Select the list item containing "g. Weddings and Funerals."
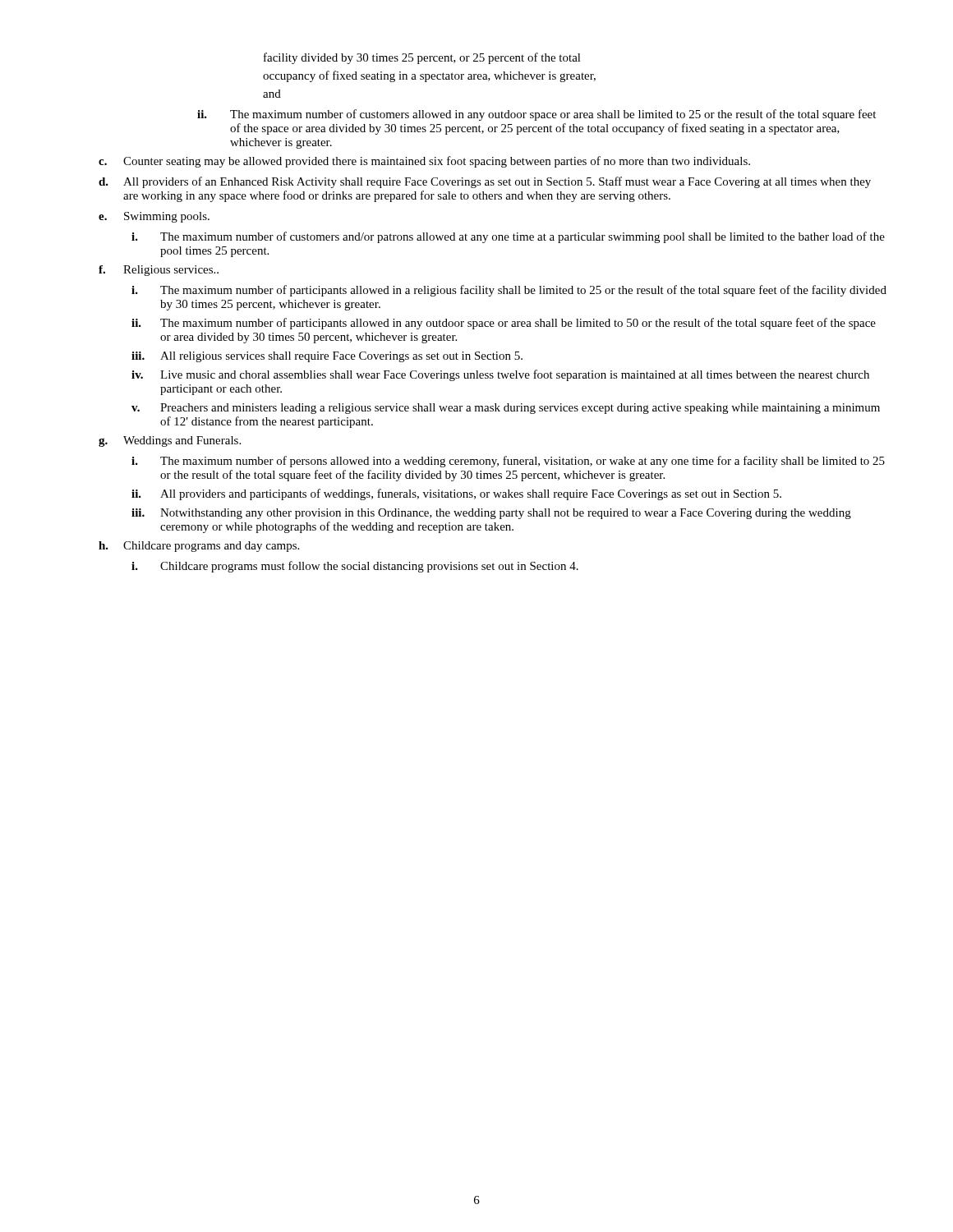The height and width of the screenshot is (1232, 953). [170, 441]
